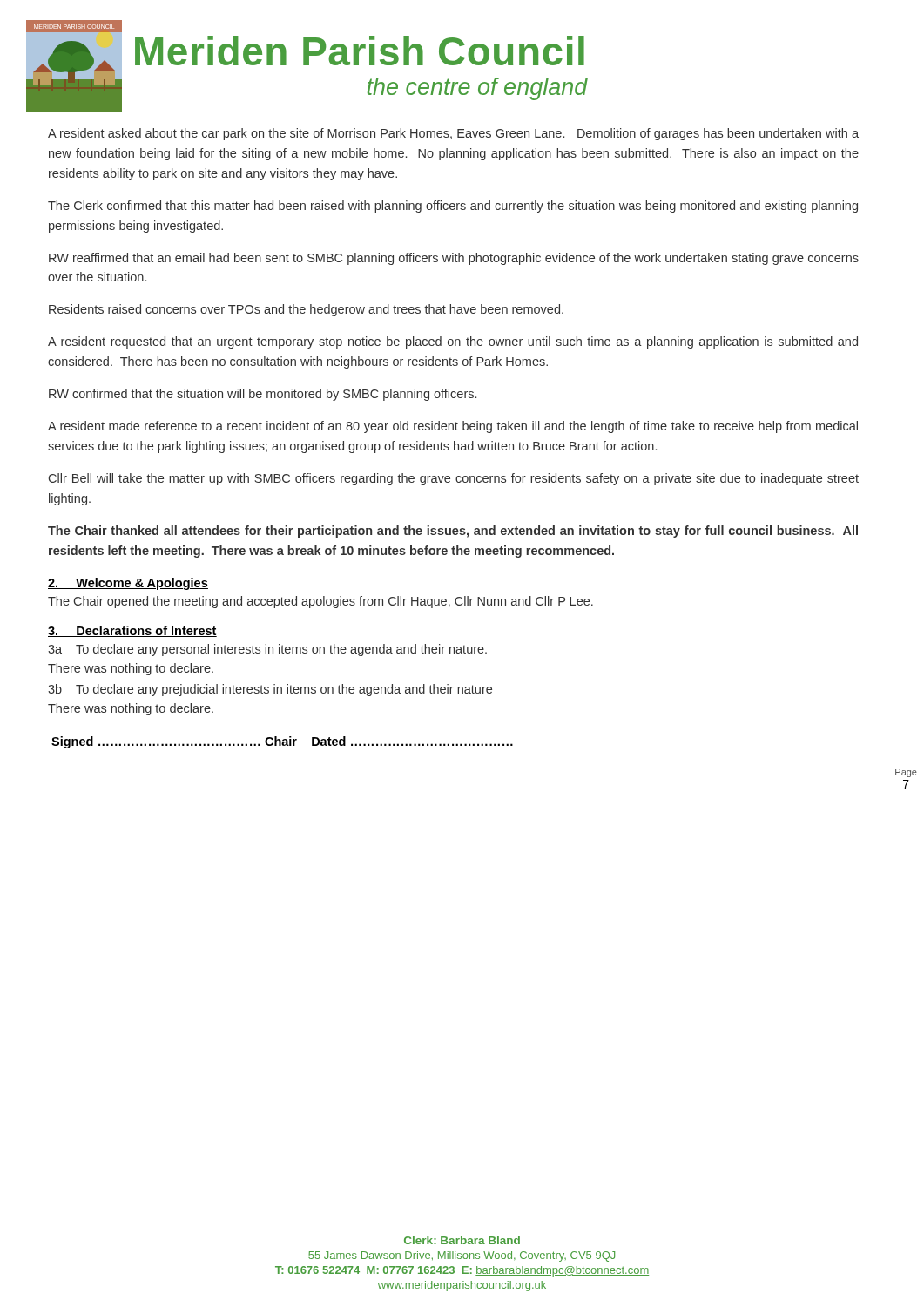Select the region starting "2. Welcome & Apologies"
Viewport: 924px width, 1307px height.
pos(128,583)
